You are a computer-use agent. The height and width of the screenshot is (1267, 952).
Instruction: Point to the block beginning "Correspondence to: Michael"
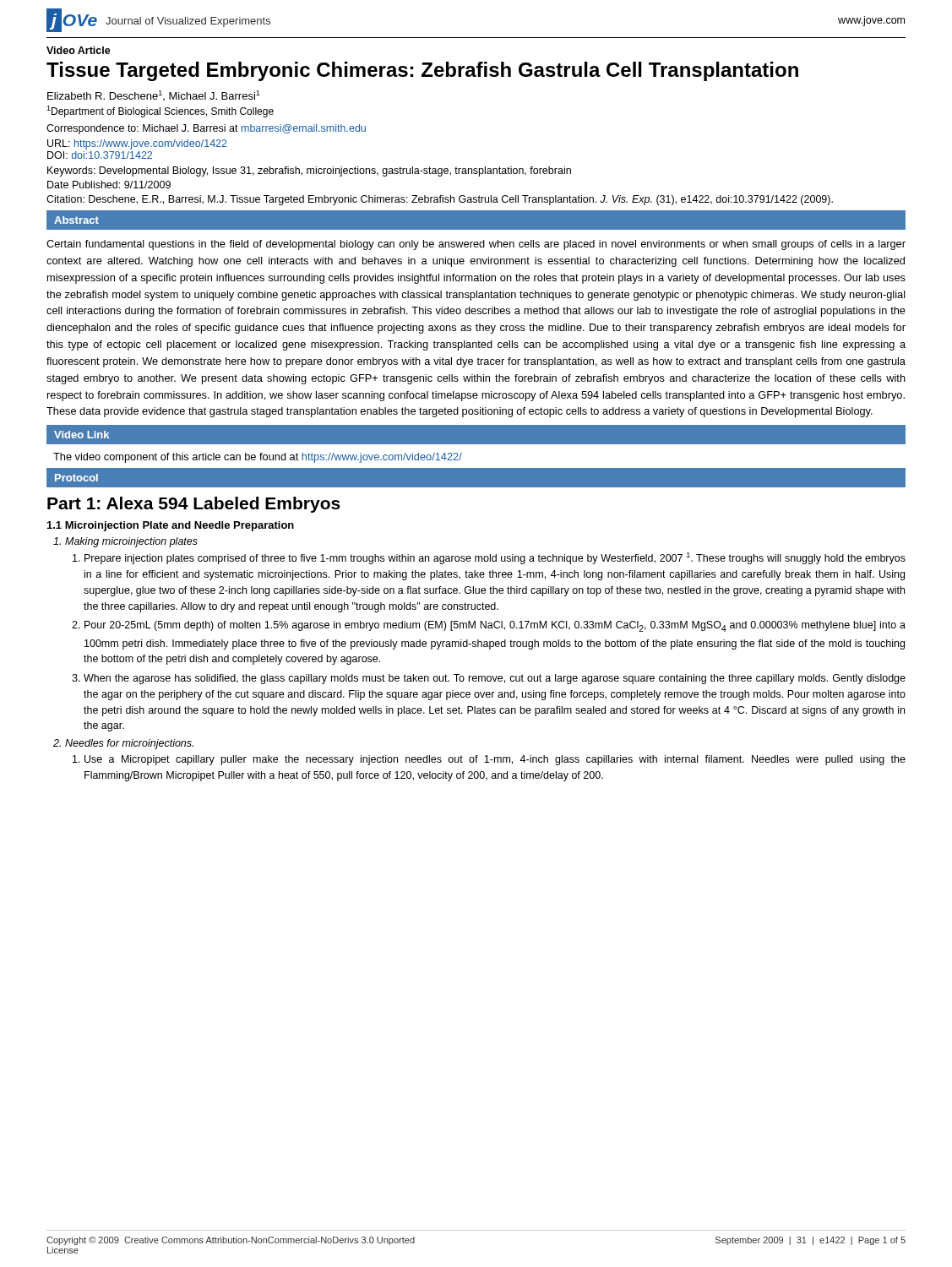[206, 129]
